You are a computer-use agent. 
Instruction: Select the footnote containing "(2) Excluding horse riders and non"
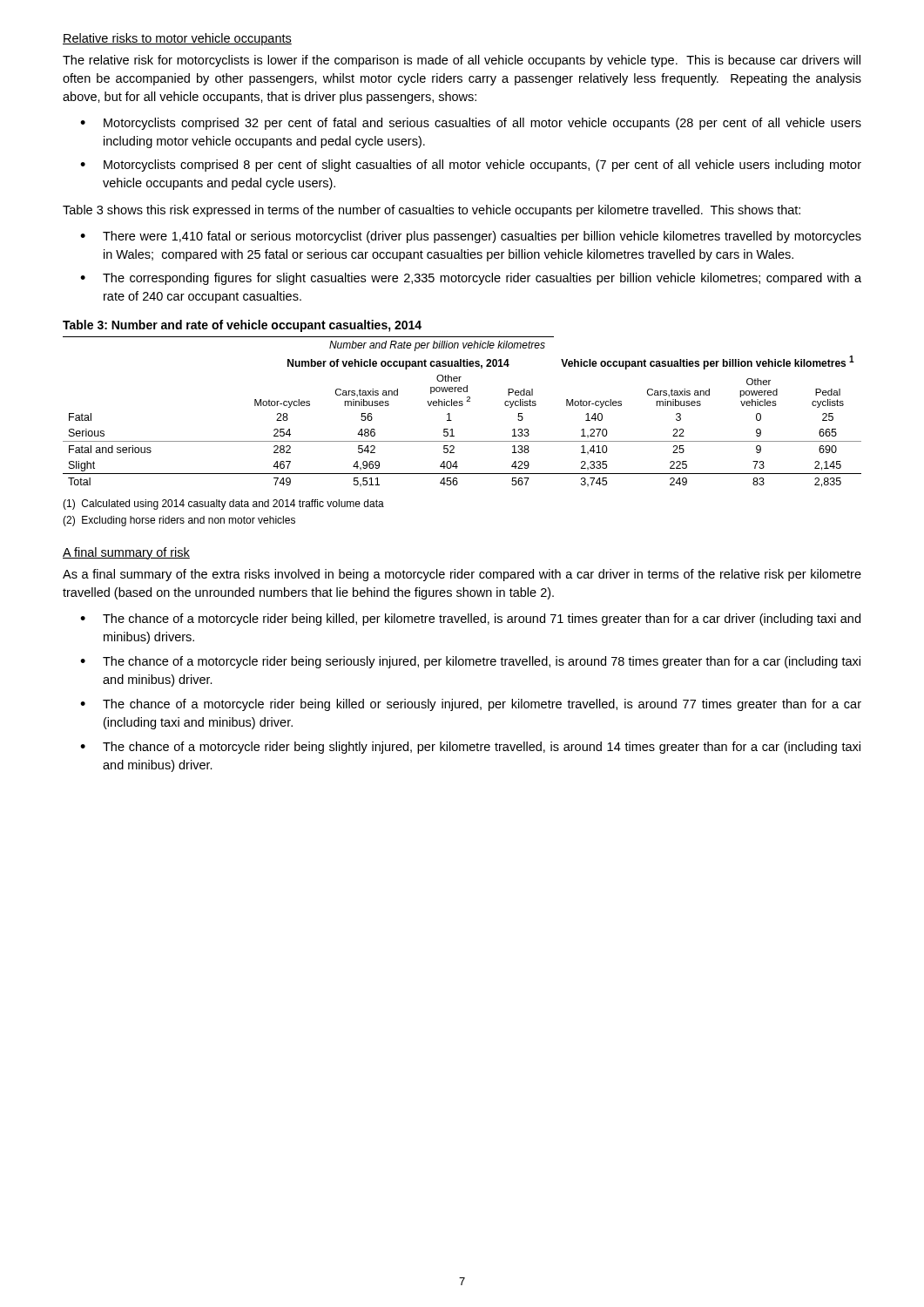tap(179, 520)
